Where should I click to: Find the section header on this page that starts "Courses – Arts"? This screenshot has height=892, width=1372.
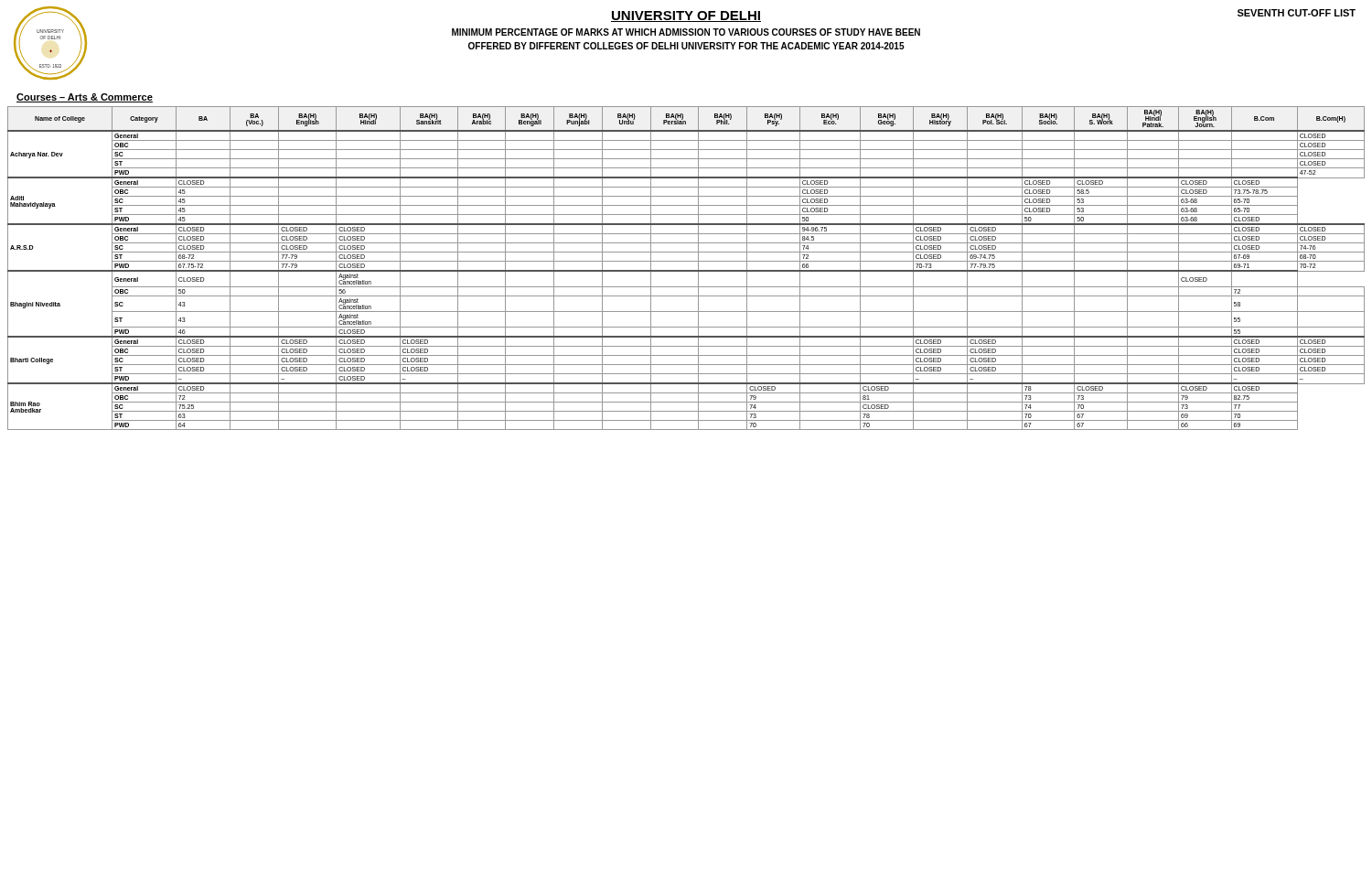click(85, 97)
